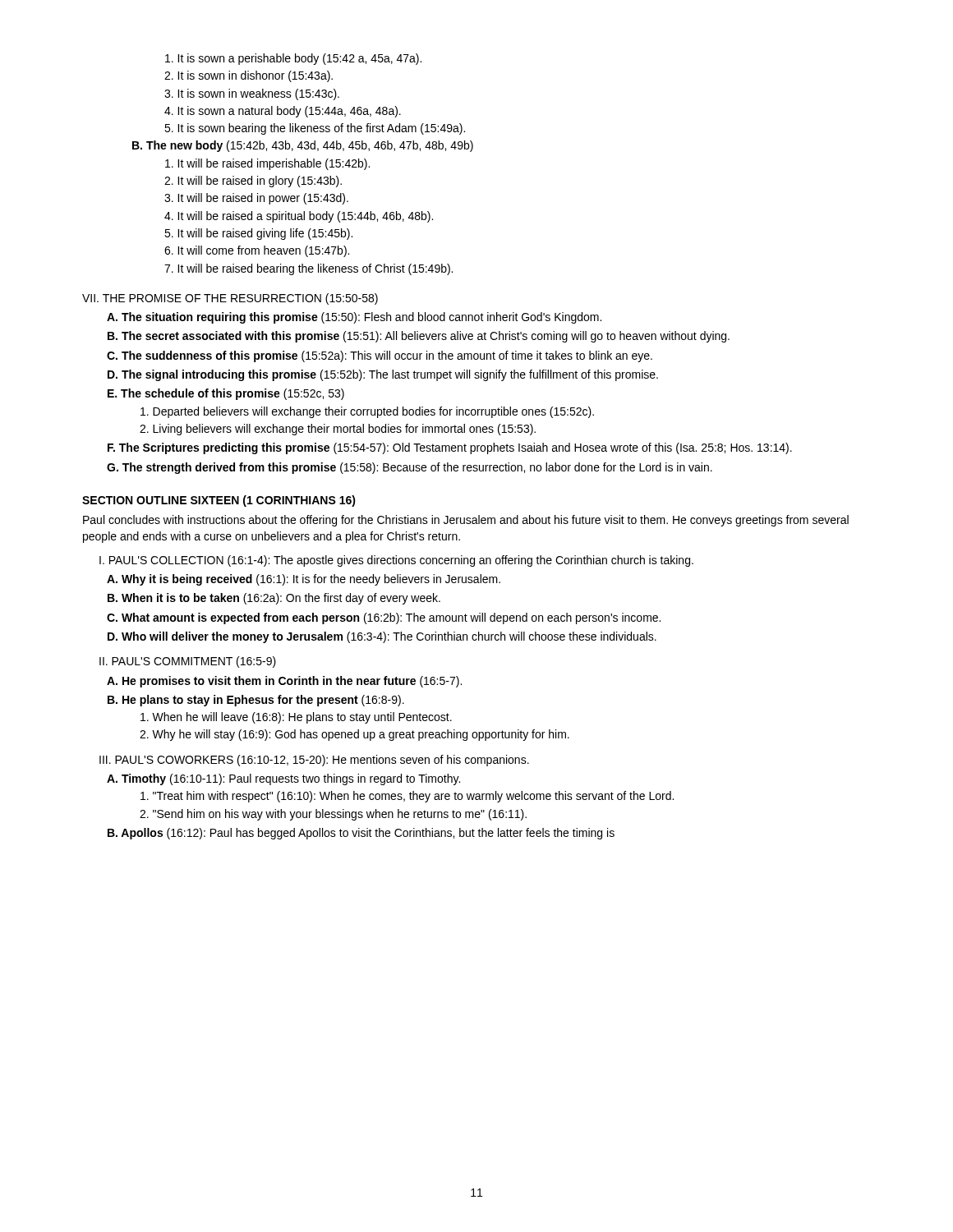This screenshot has height=1232, width=953.
Task: Select the text block starting "7. It will be raised bearing the likeness"
Action: point(309,268)
